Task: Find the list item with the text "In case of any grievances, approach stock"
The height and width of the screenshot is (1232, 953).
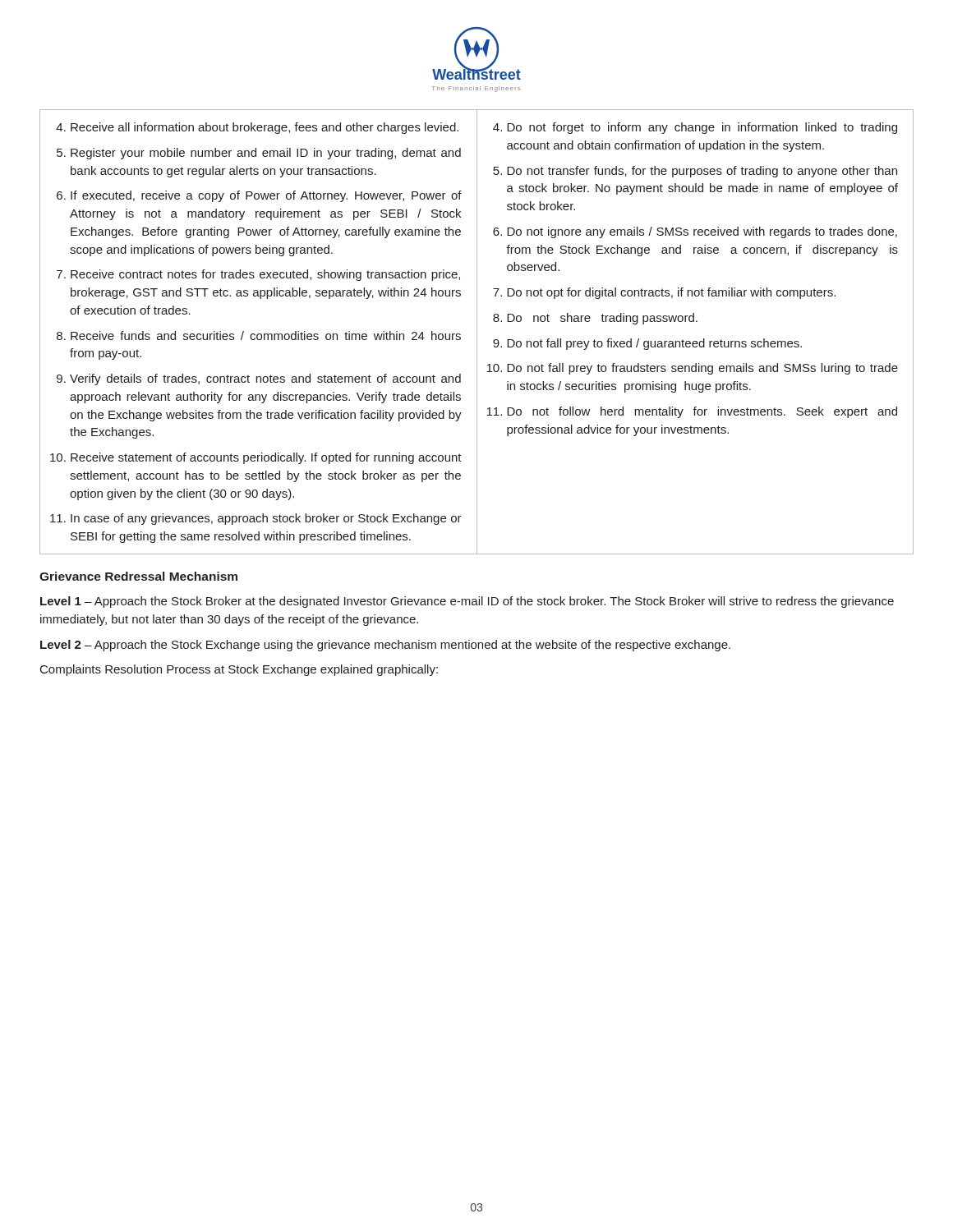Action: coord(266,527)
